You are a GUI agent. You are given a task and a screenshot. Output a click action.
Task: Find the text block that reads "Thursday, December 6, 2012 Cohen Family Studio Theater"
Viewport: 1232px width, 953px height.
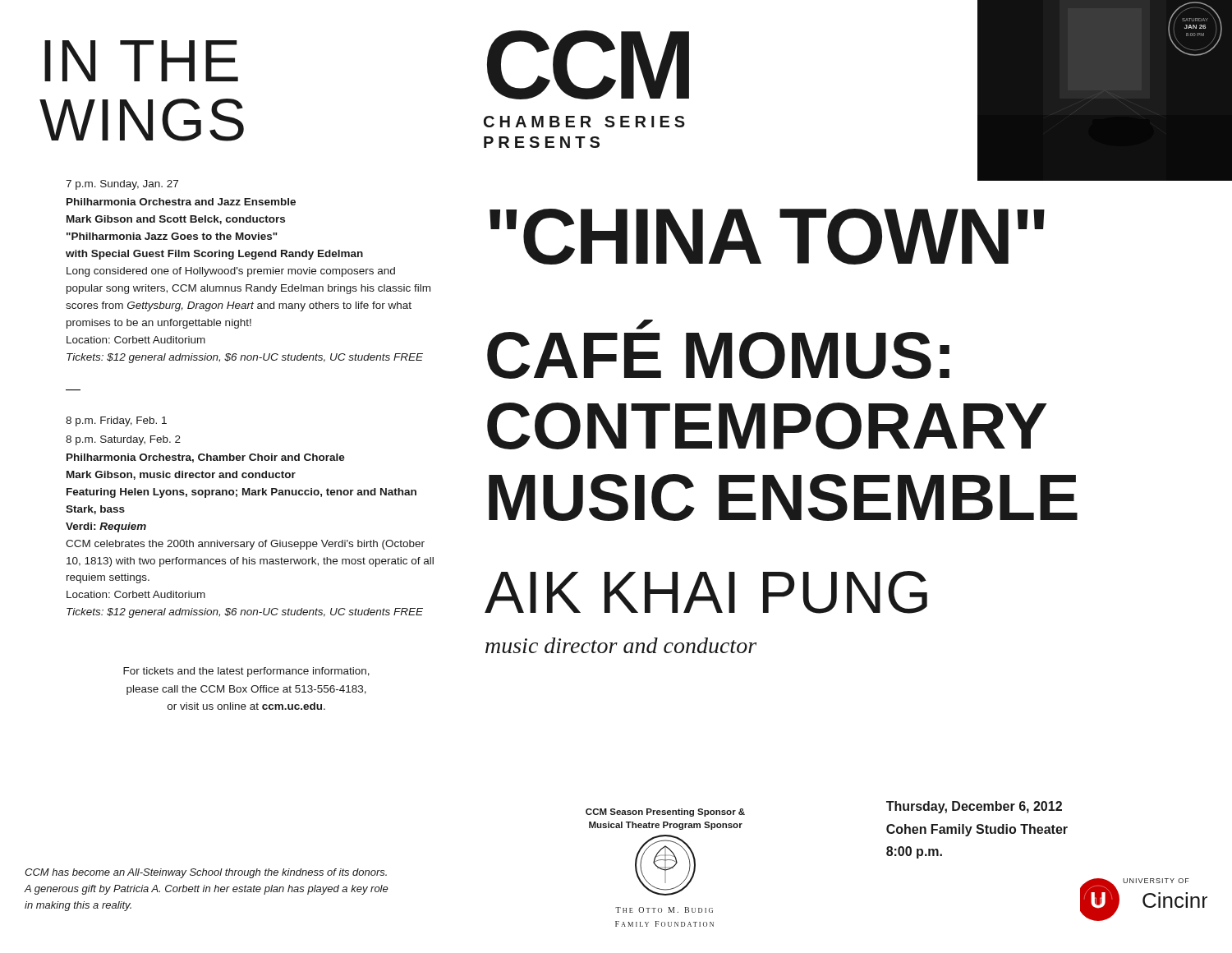pyautogui.click(x=977, y=829)
